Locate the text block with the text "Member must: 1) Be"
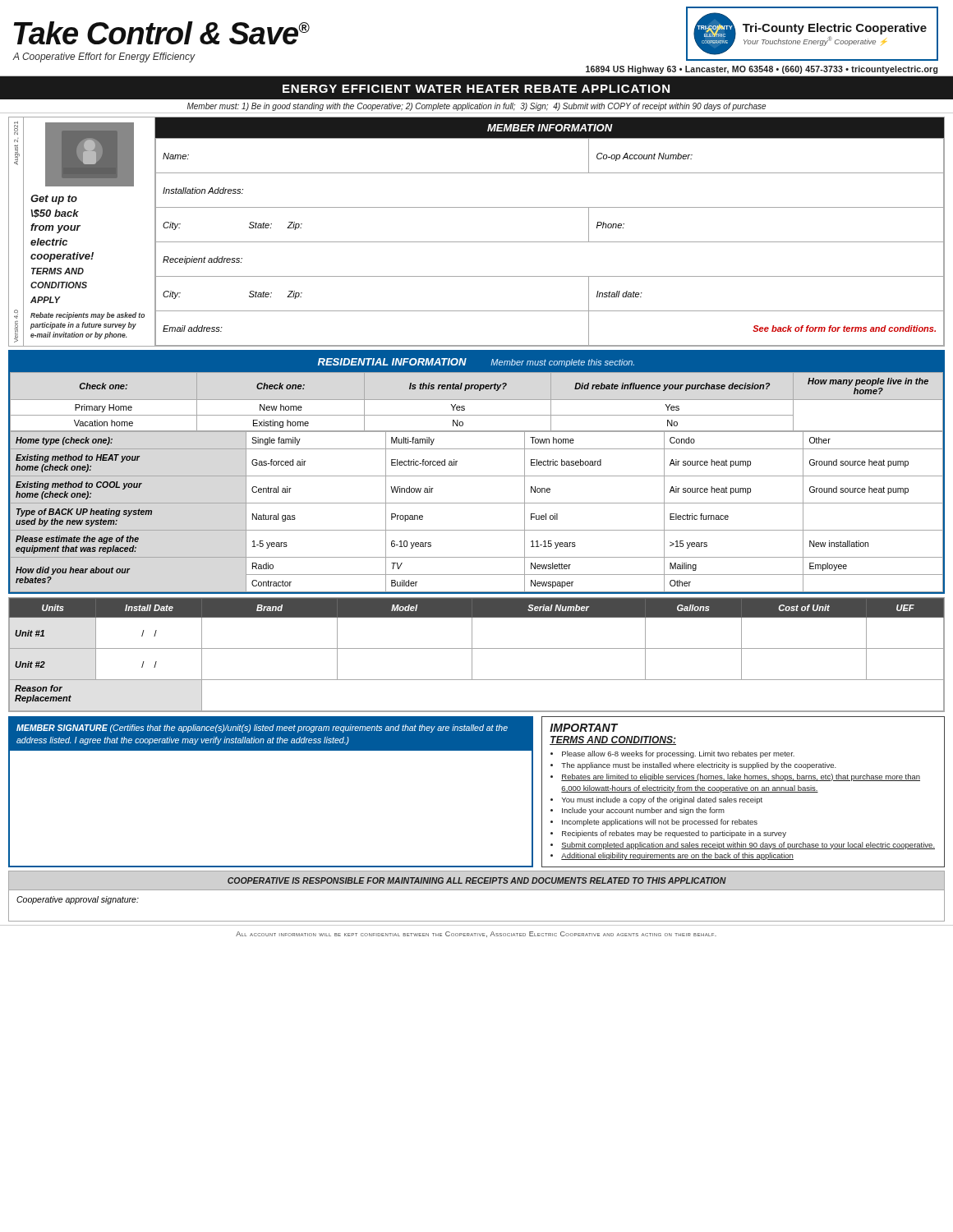The image size is (953, 1232). coord(476,106)
